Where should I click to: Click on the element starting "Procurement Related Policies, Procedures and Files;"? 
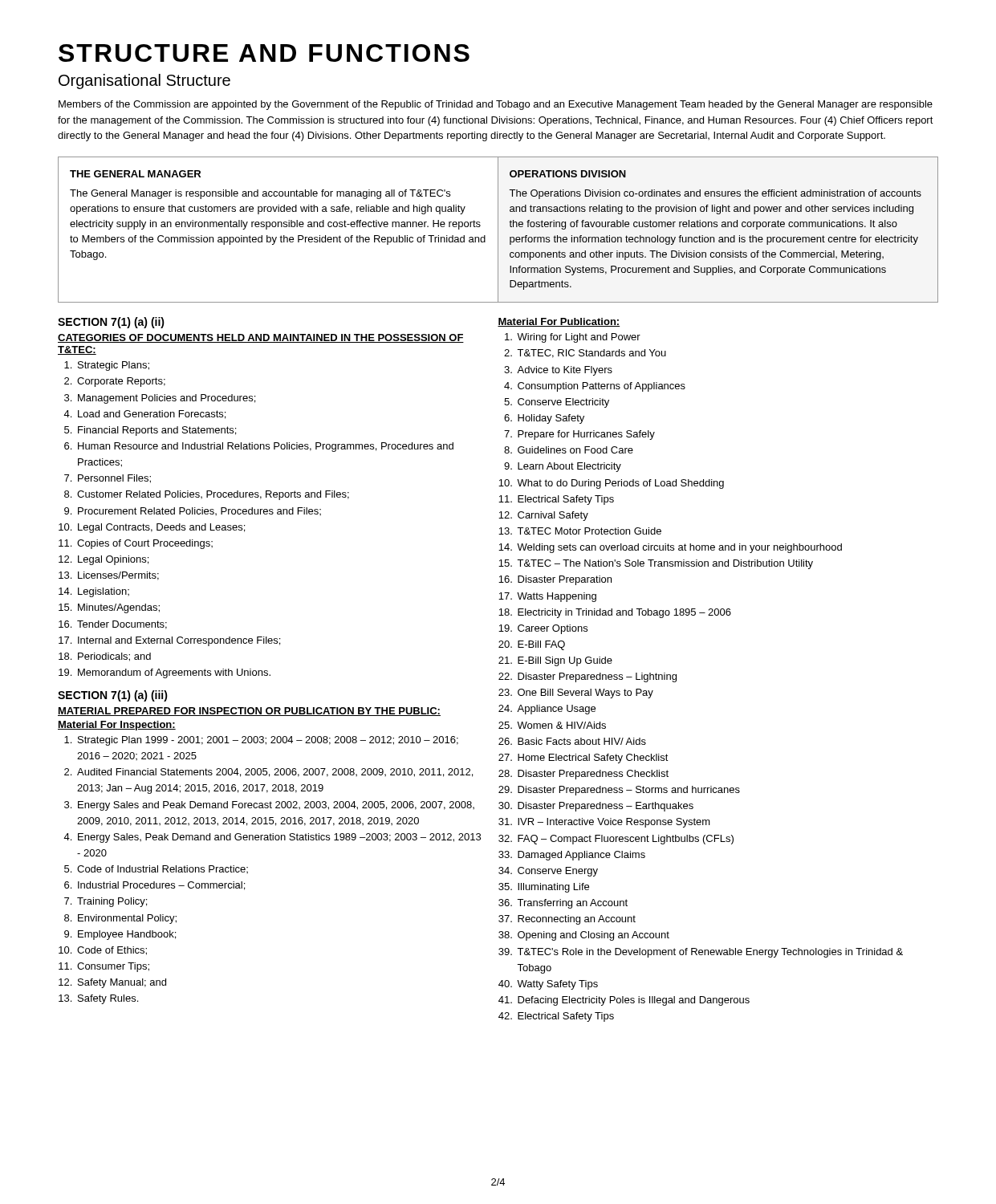tap(279, 511)
